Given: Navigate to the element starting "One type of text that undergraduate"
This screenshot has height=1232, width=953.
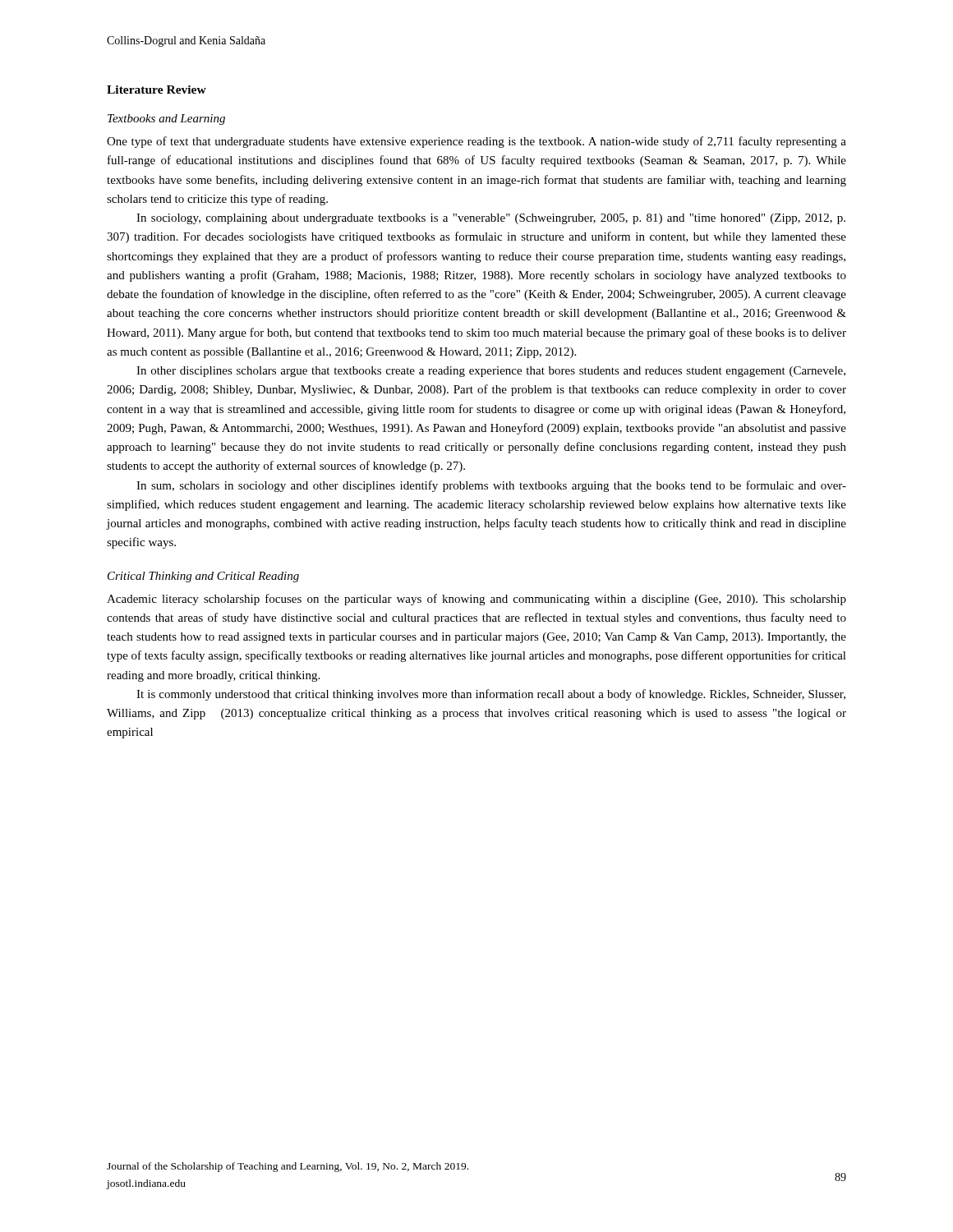Looking at the screenshot, I should (x=476, y=170).
